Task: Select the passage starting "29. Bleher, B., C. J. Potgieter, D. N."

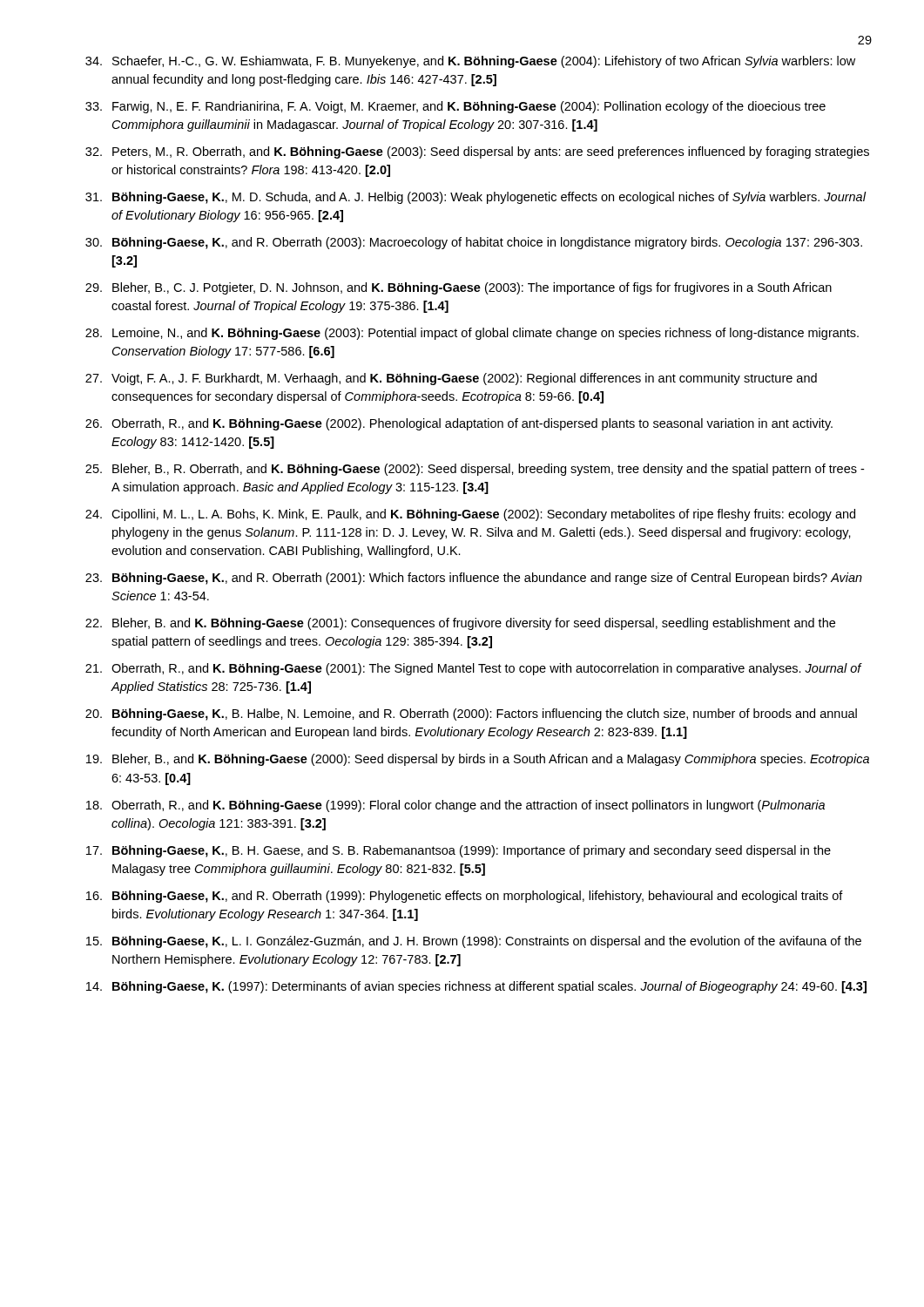Action: (x=466, y=297)
